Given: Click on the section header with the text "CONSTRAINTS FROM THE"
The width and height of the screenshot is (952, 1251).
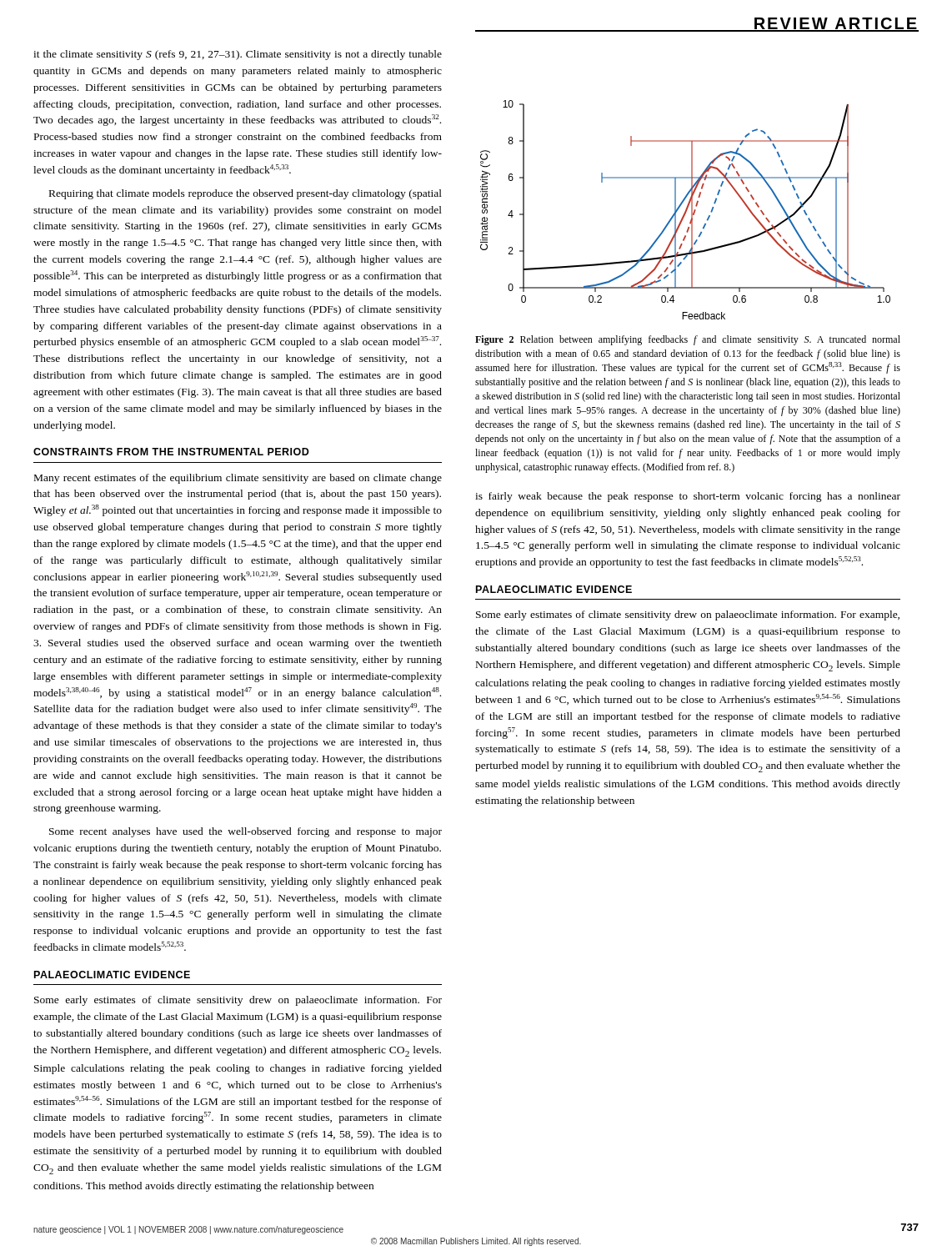Looking at the screenshot, I should [171, 452].
